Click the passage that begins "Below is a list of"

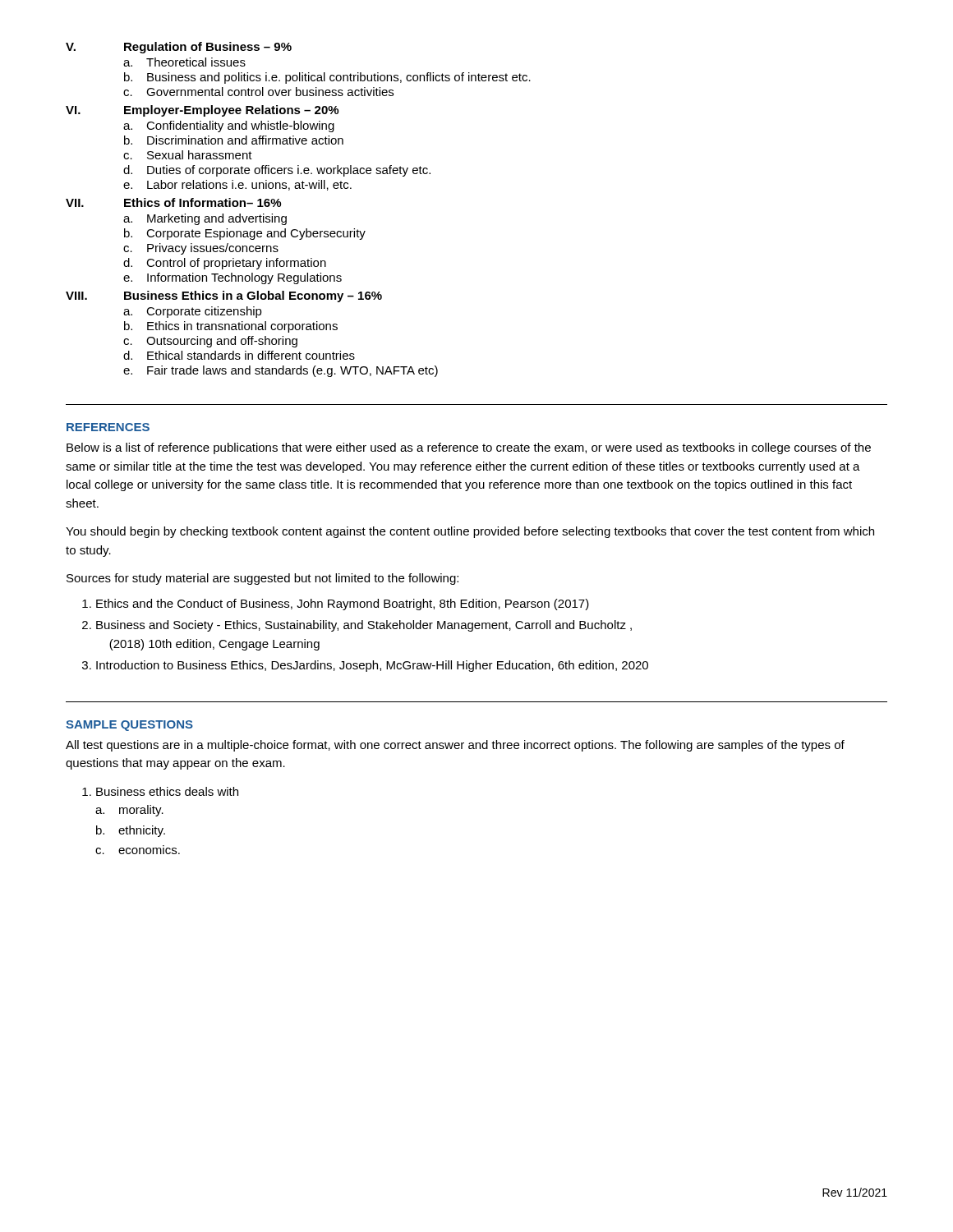(469, 475)
